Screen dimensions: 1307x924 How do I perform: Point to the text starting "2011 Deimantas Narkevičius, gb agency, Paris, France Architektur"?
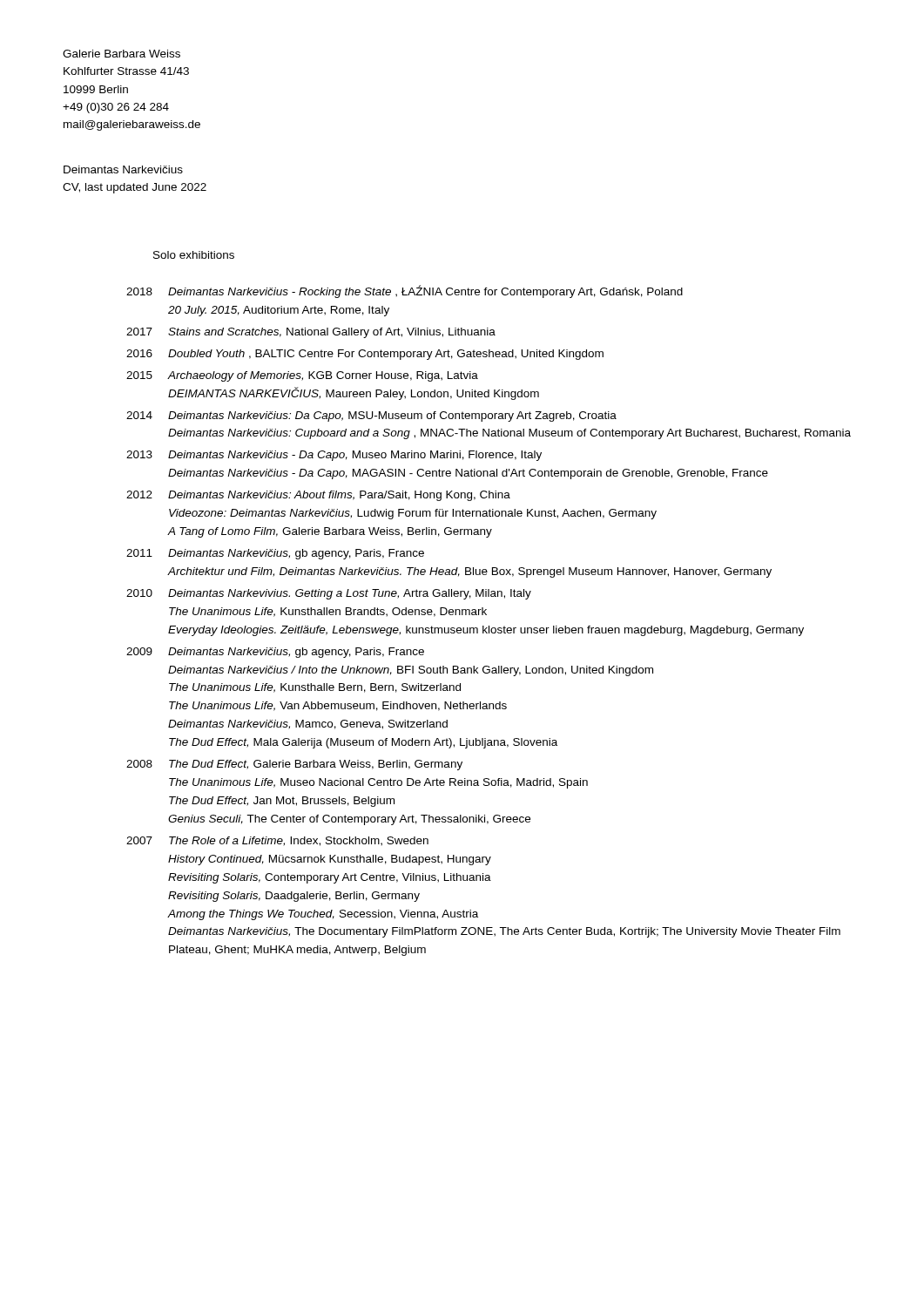point(463,563)
